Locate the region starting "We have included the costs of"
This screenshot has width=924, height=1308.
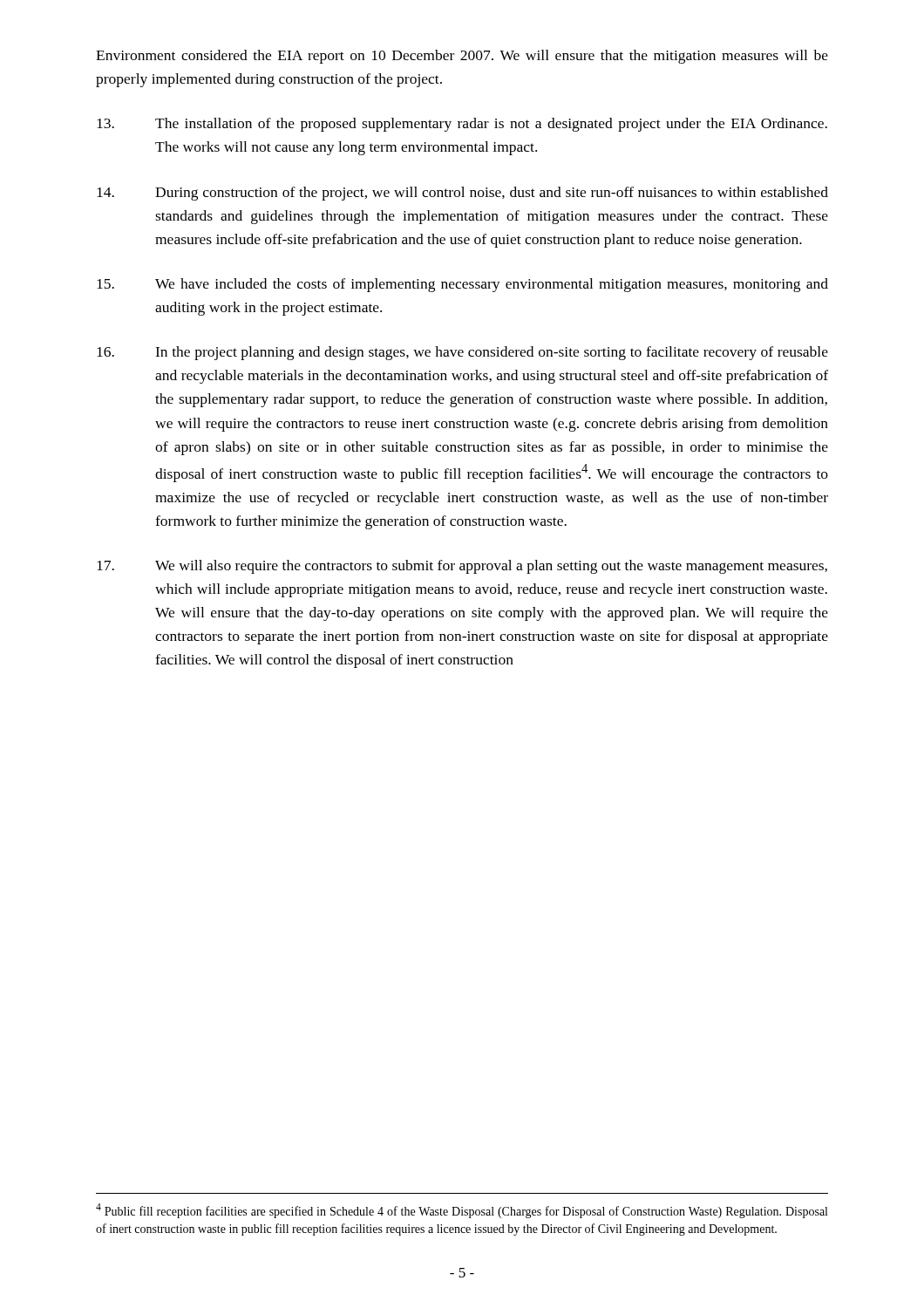(462, 296)
